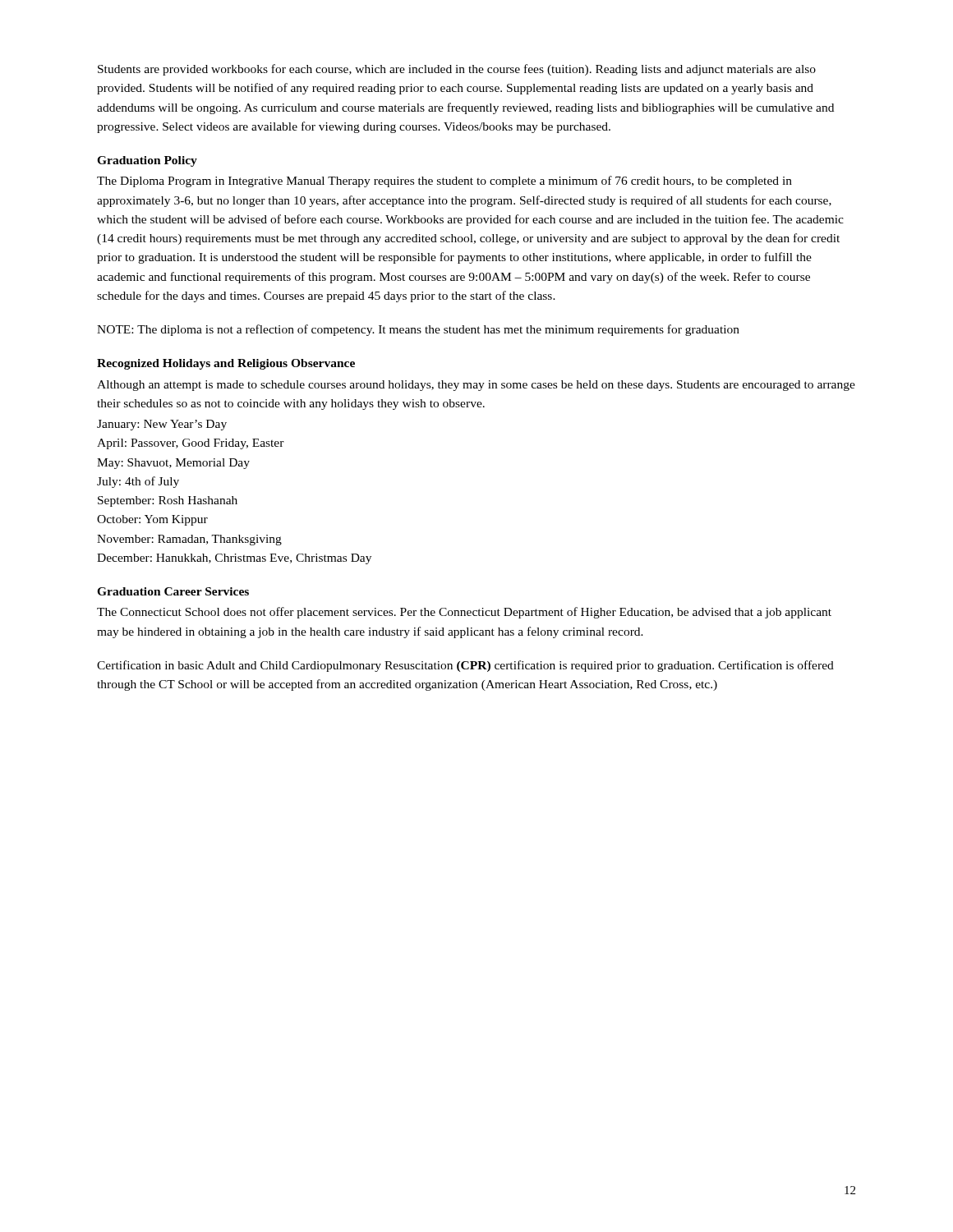Point to the element starting "November: Ramadan, Thanksgiving"

click(189, 540)
